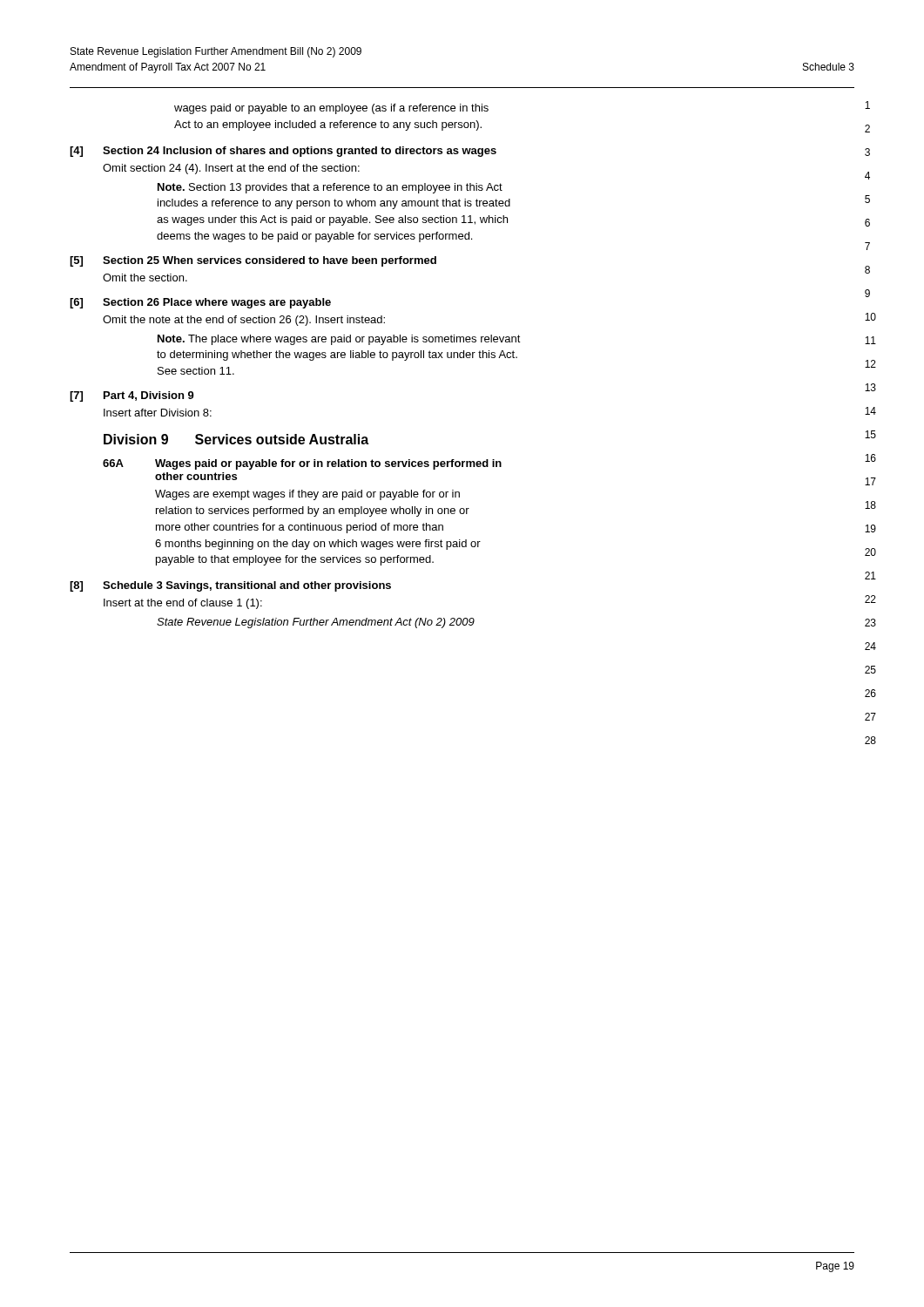Click on the element starting "Insert at the"
Screen dimensions: 1307x924
point(183,603)
